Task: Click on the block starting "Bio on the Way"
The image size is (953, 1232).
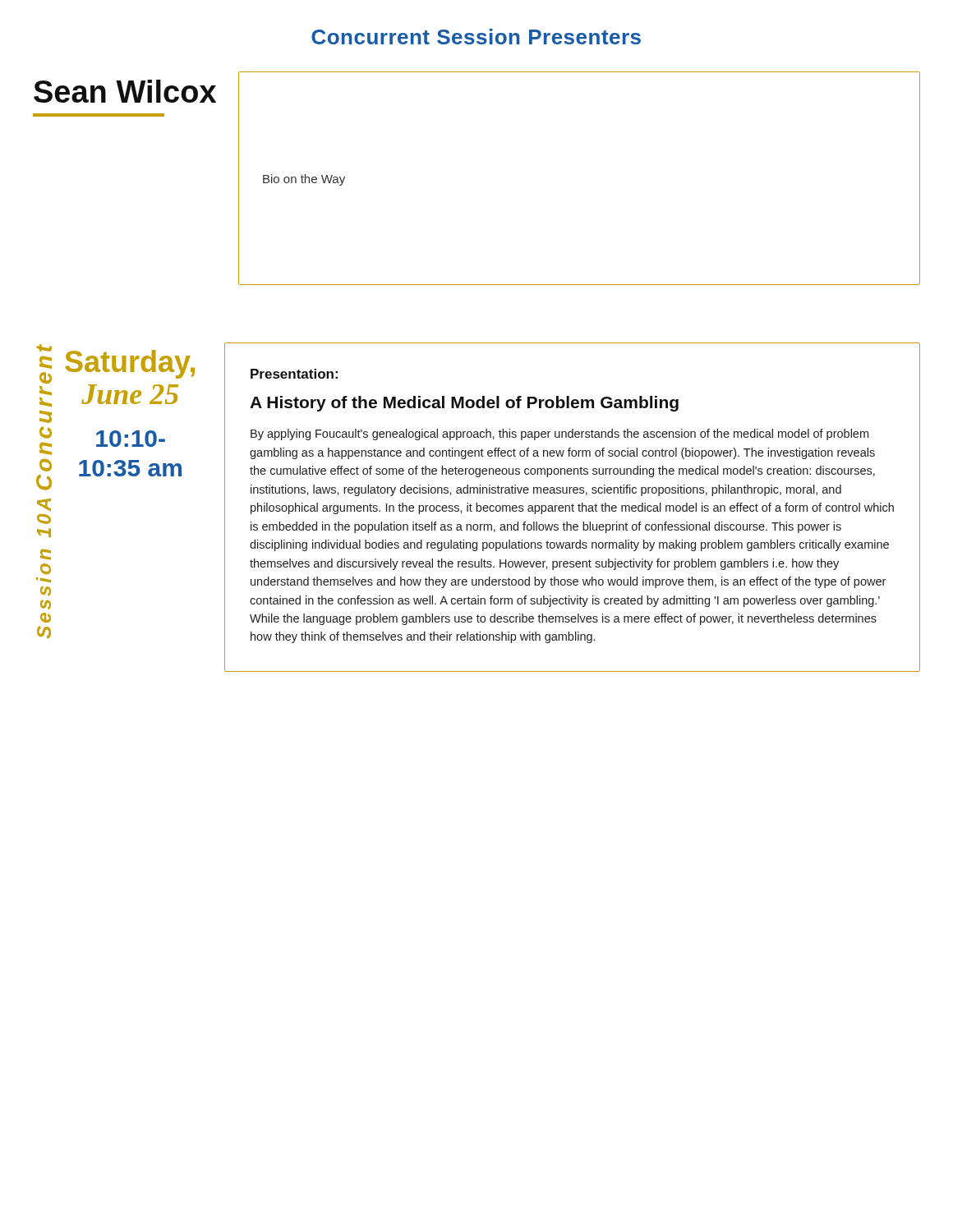Action: pyautogui.click(x=304, y=178)
